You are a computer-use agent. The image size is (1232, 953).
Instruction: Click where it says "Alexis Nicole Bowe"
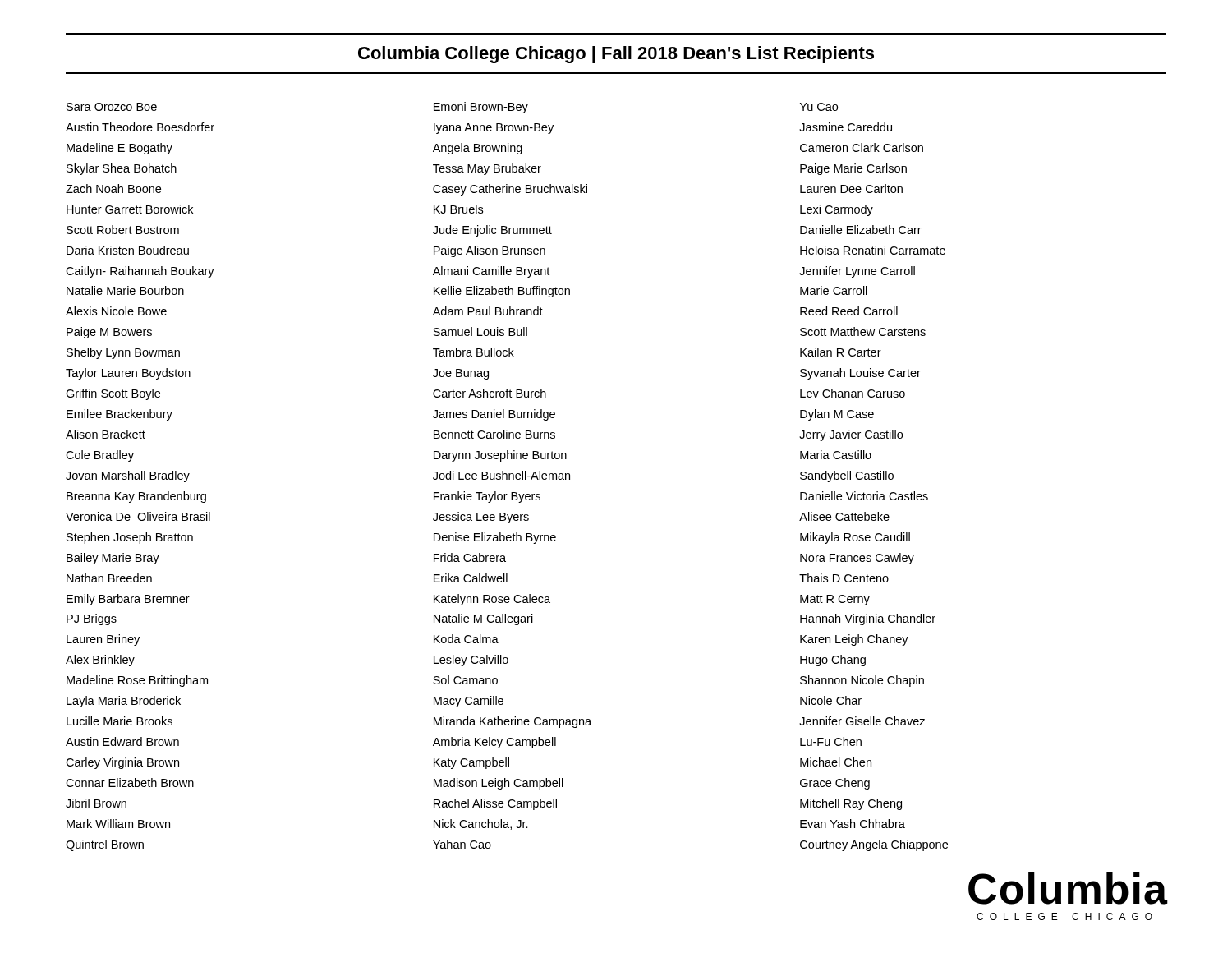[116, 312]
